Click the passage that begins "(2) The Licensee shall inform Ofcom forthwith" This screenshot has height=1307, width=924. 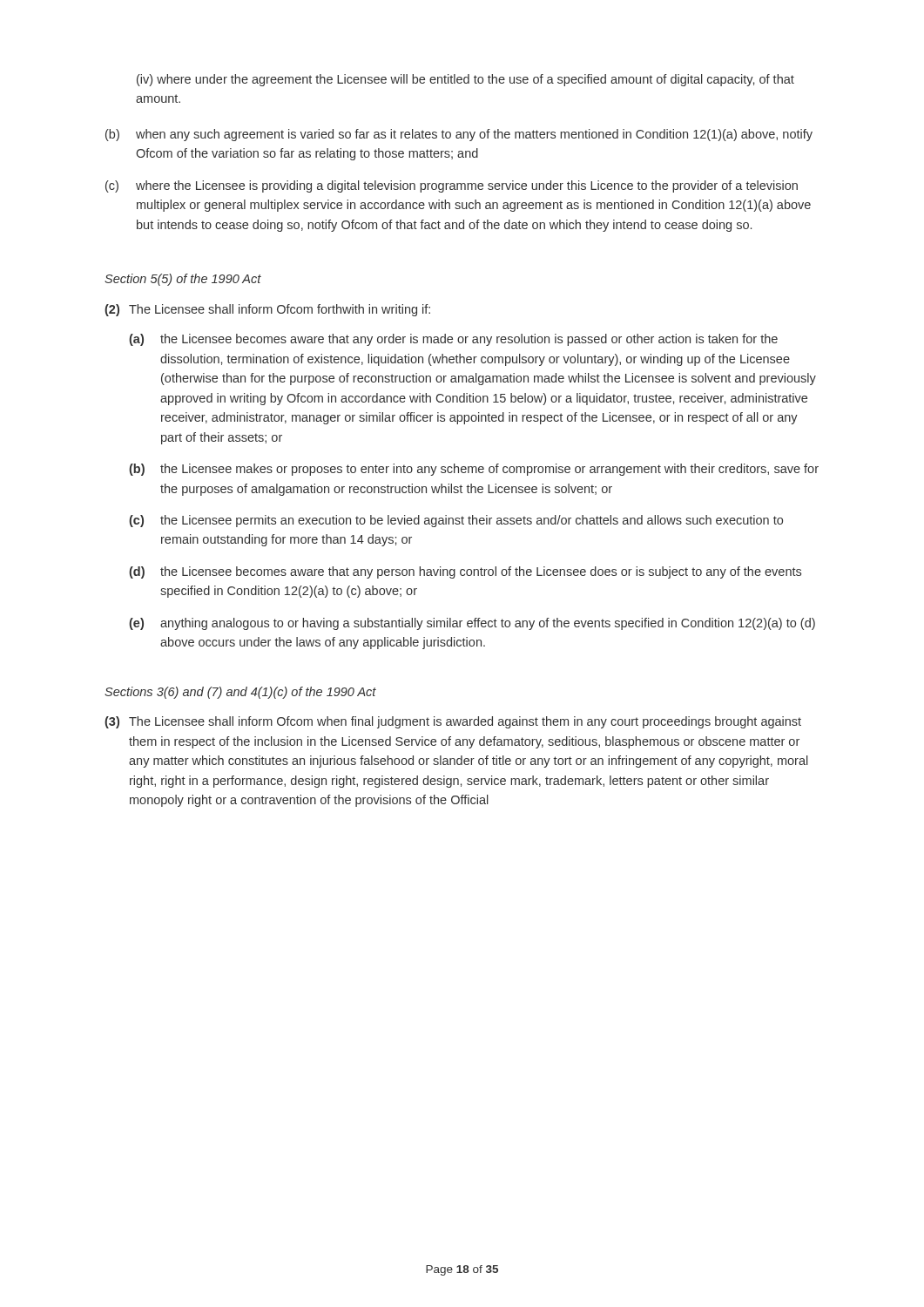tap(267, 310)
